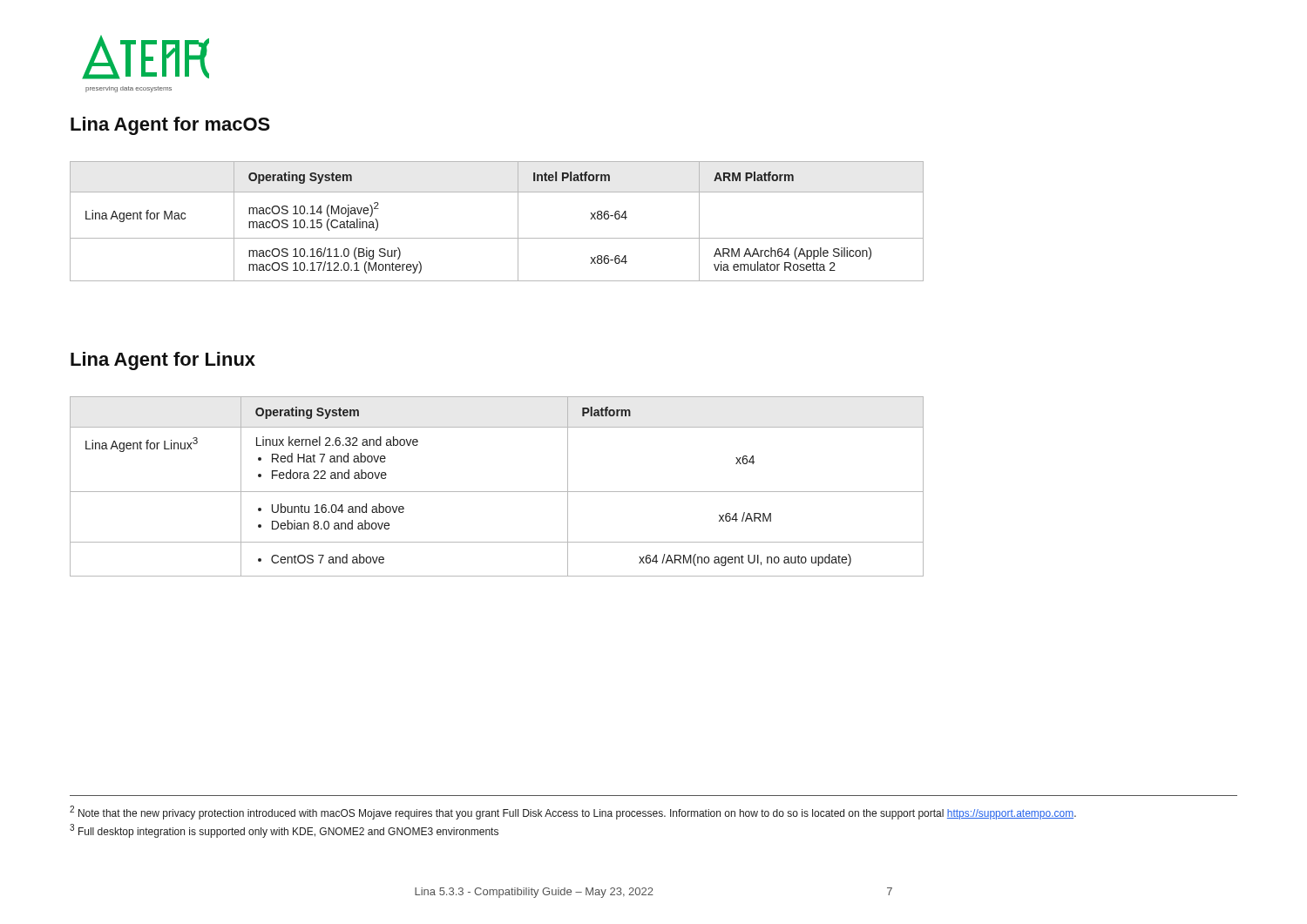Viewport: 1307px width, 924px height.
Task: Find the table that mentions "x64 /ARM(no agent UI,"
Action: point(497,486)
